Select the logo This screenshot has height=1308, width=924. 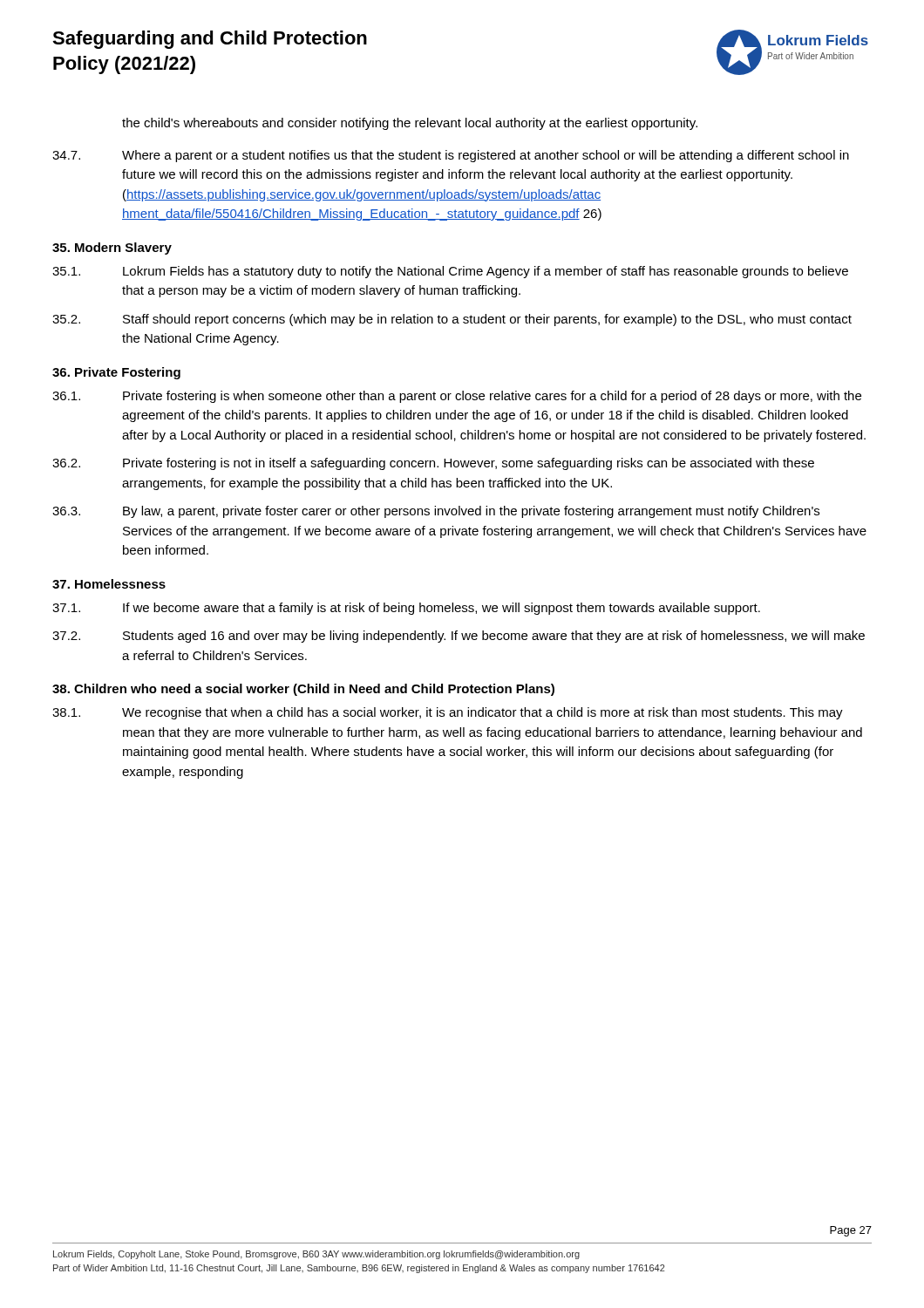click(793, 52)
